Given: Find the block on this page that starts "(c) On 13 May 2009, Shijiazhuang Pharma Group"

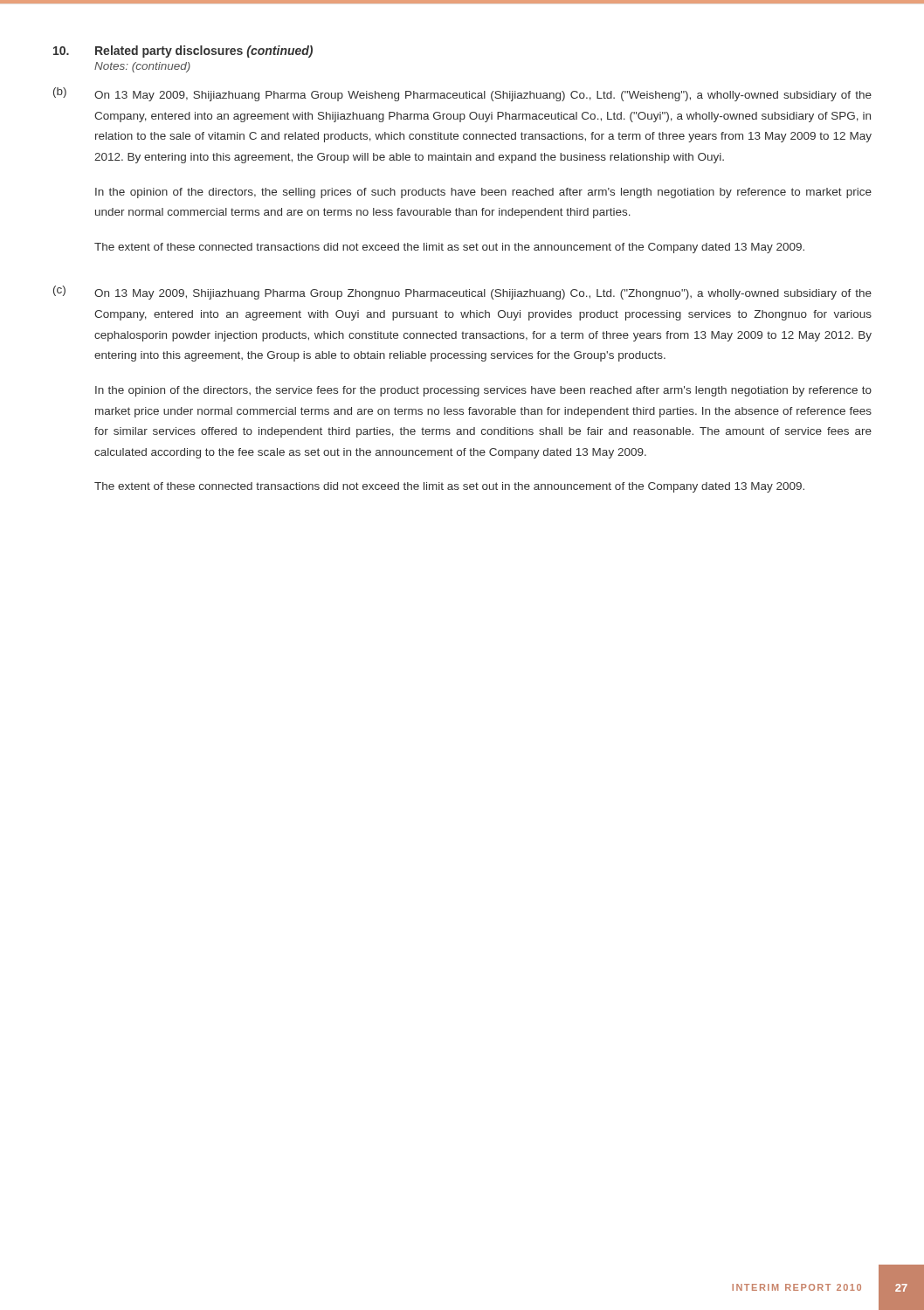Looking at the screenshot, I should click(462, 390).
